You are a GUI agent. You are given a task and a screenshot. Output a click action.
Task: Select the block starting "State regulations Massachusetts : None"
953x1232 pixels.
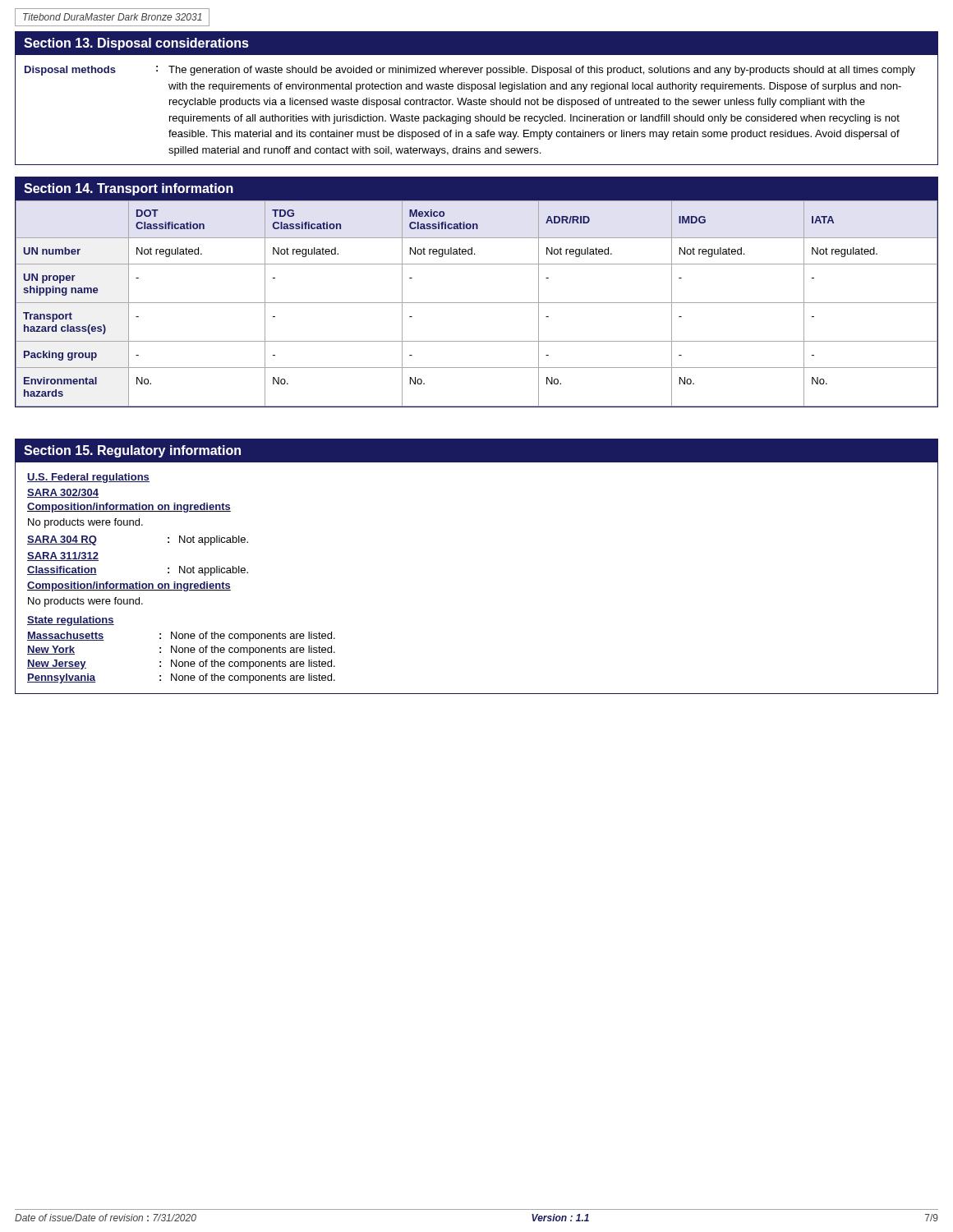pyautogui.click(x=71, y=621)
